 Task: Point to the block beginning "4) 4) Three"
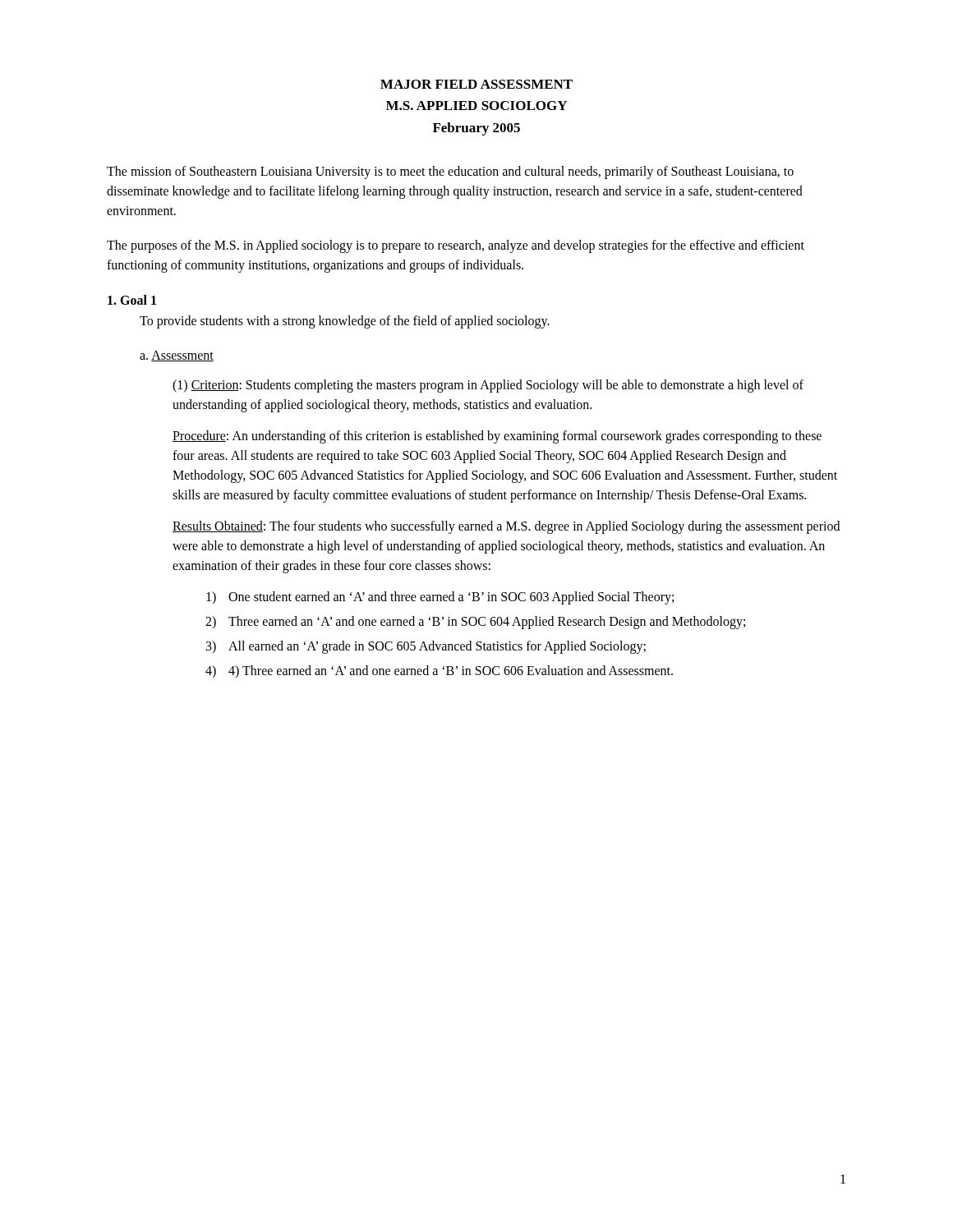(526, 671)
